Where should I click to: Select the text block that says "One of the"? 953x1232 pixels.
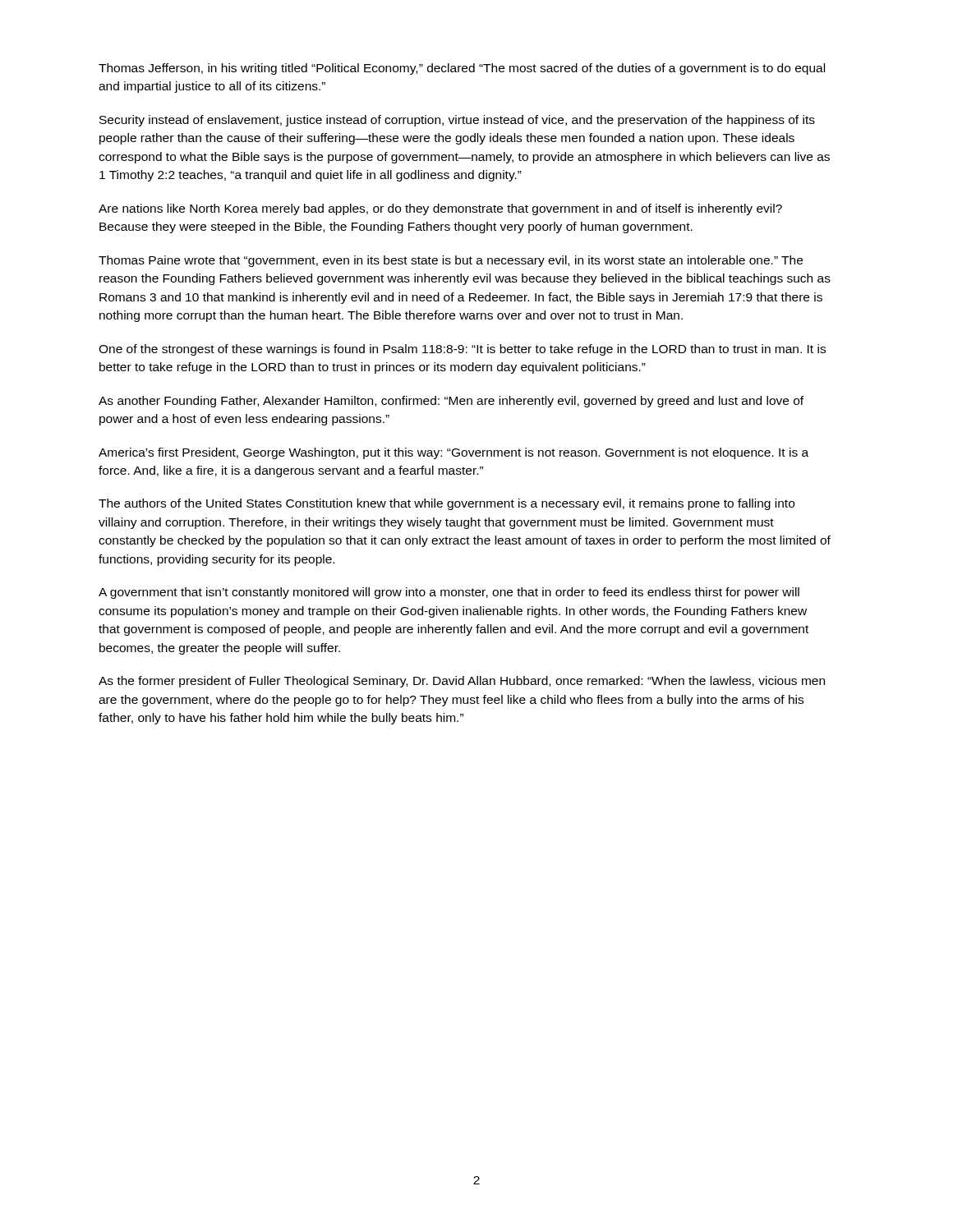click(x=462, y=358)
